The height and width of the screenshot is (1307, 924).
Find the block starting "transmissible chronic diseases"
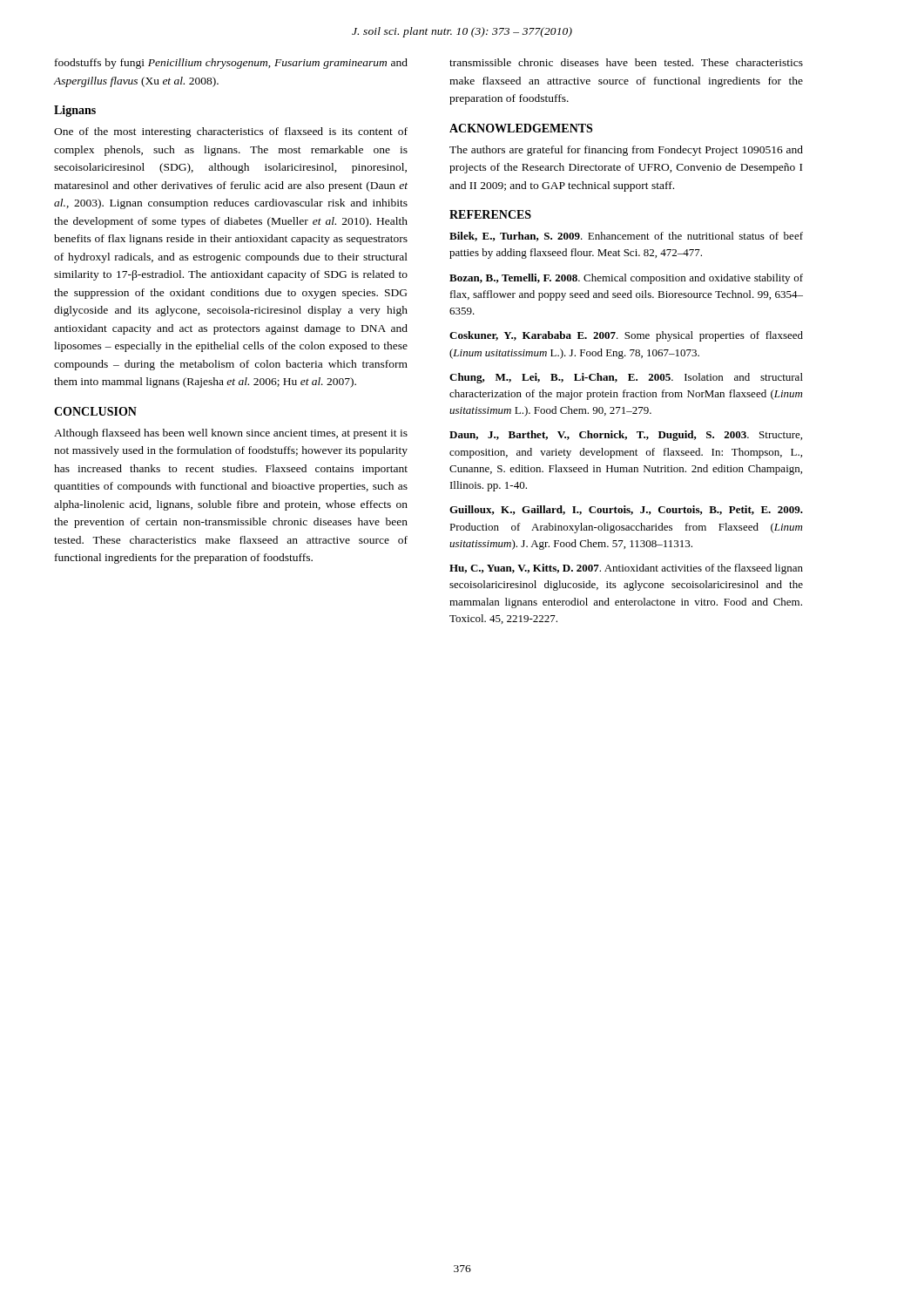[626, 80]
